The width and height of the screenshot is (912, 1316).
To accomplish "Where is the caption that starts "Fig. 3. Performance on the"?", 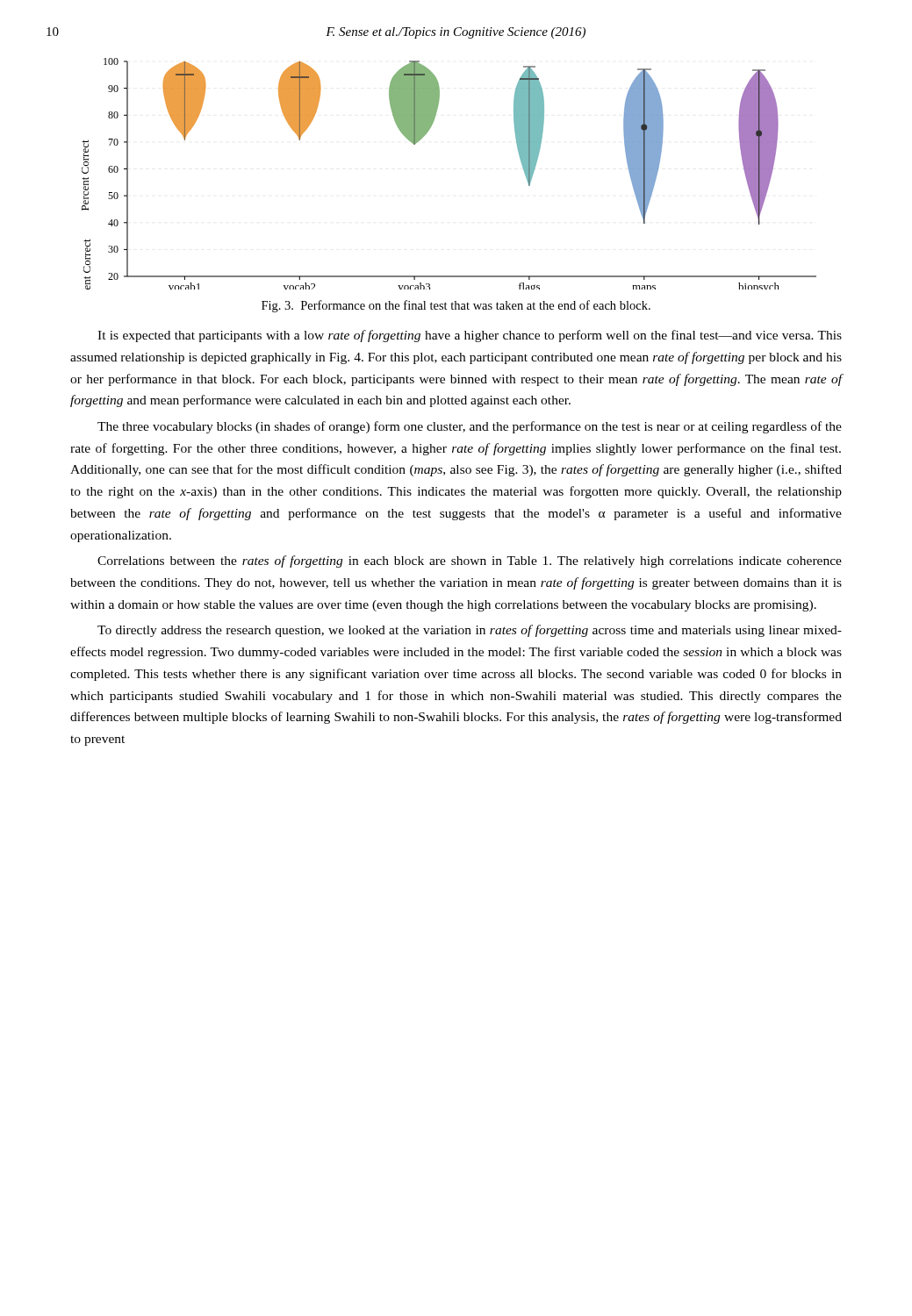I will click(456, 305).
